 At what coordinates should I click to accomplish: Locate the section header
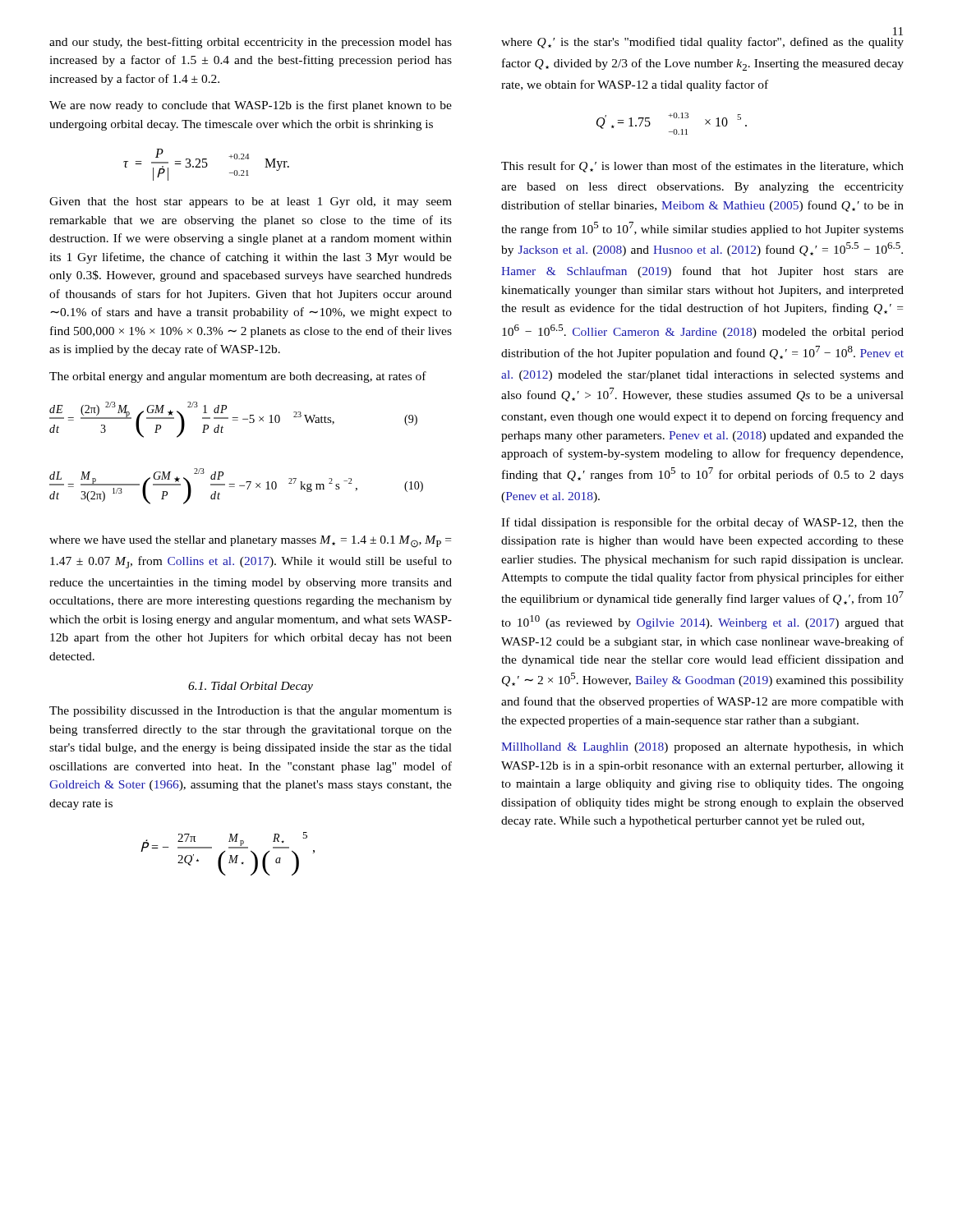tap(251, 685)
